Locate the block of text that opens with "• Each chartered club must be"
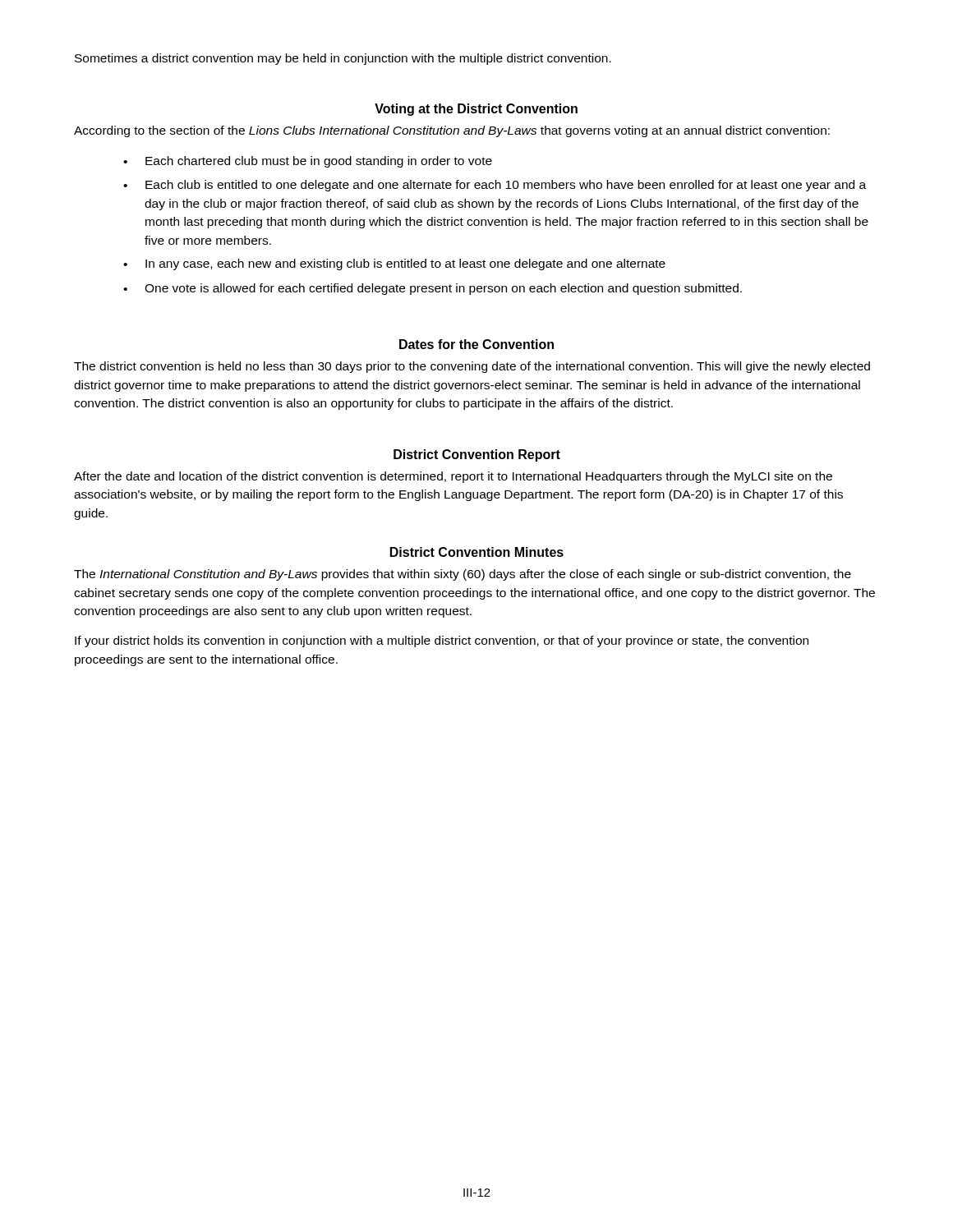The image size is (953, 1232). 501,162
